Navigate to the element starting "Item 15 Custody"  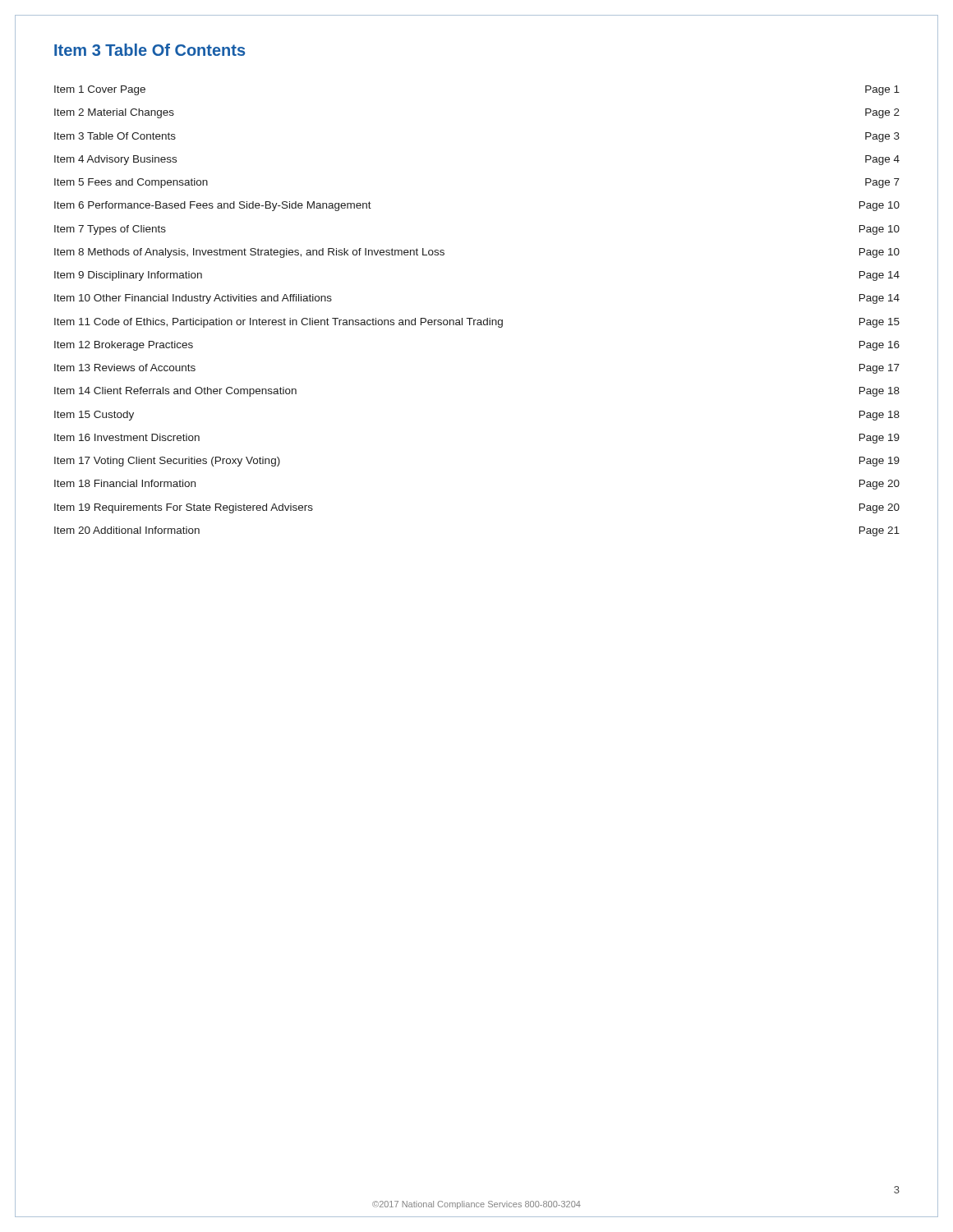[x=97, y=417]
